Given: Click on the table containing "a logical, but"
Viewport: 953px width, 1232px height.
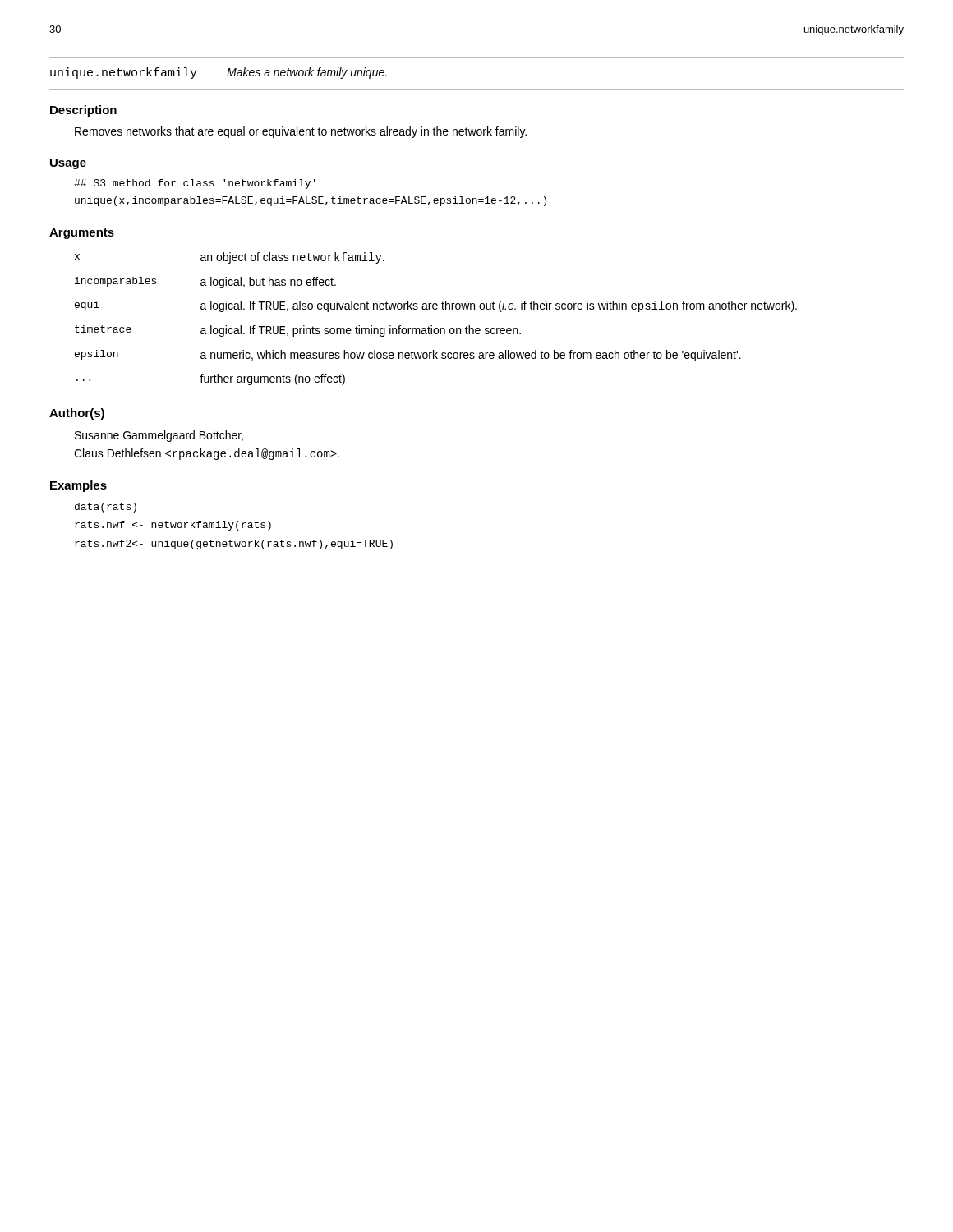Looking at the screenshot, I should pyautogui.click(x=476, y=318).
